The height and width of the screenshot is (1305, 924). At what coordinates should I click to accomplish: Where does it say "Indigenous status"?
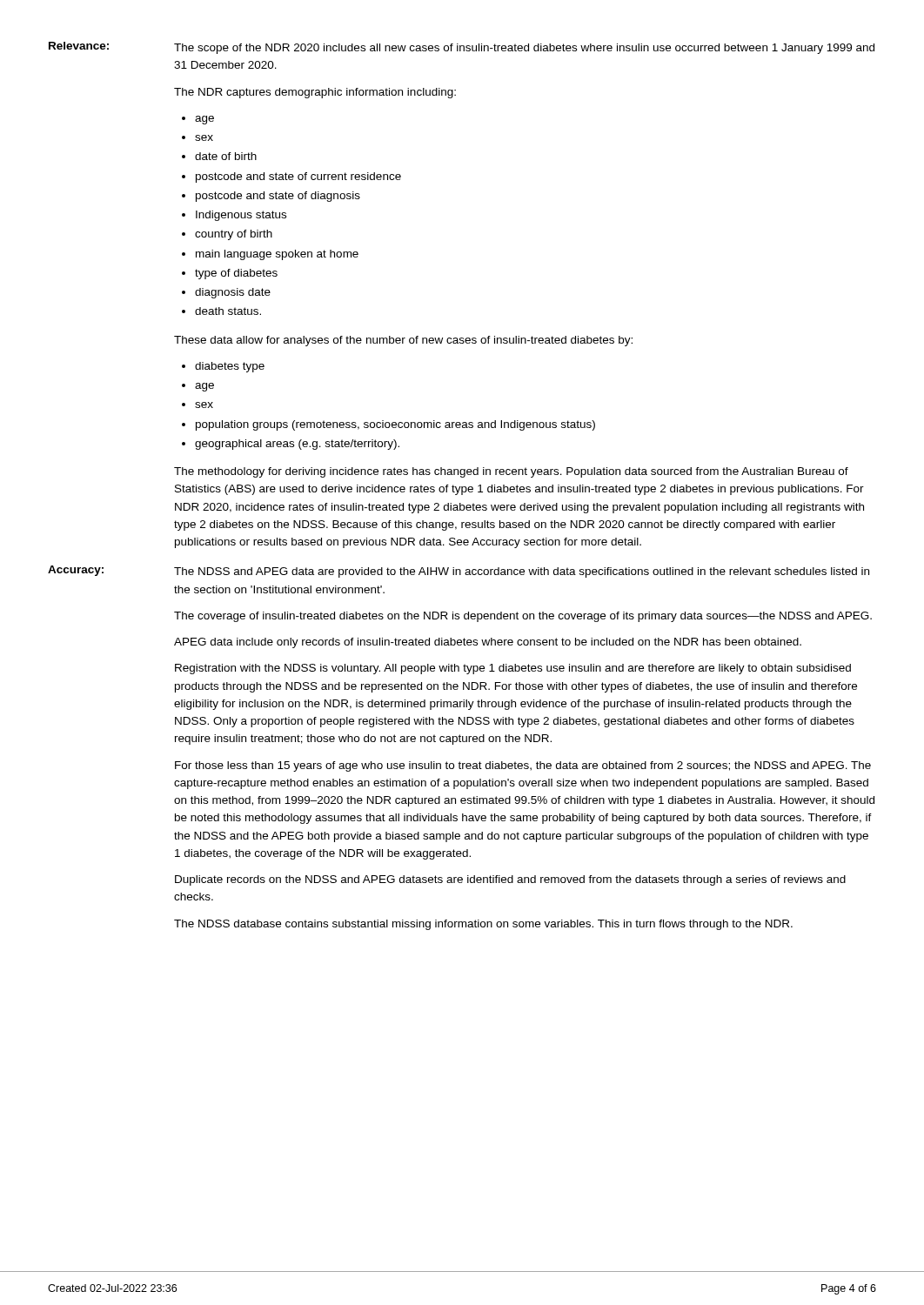coord(241,214)
